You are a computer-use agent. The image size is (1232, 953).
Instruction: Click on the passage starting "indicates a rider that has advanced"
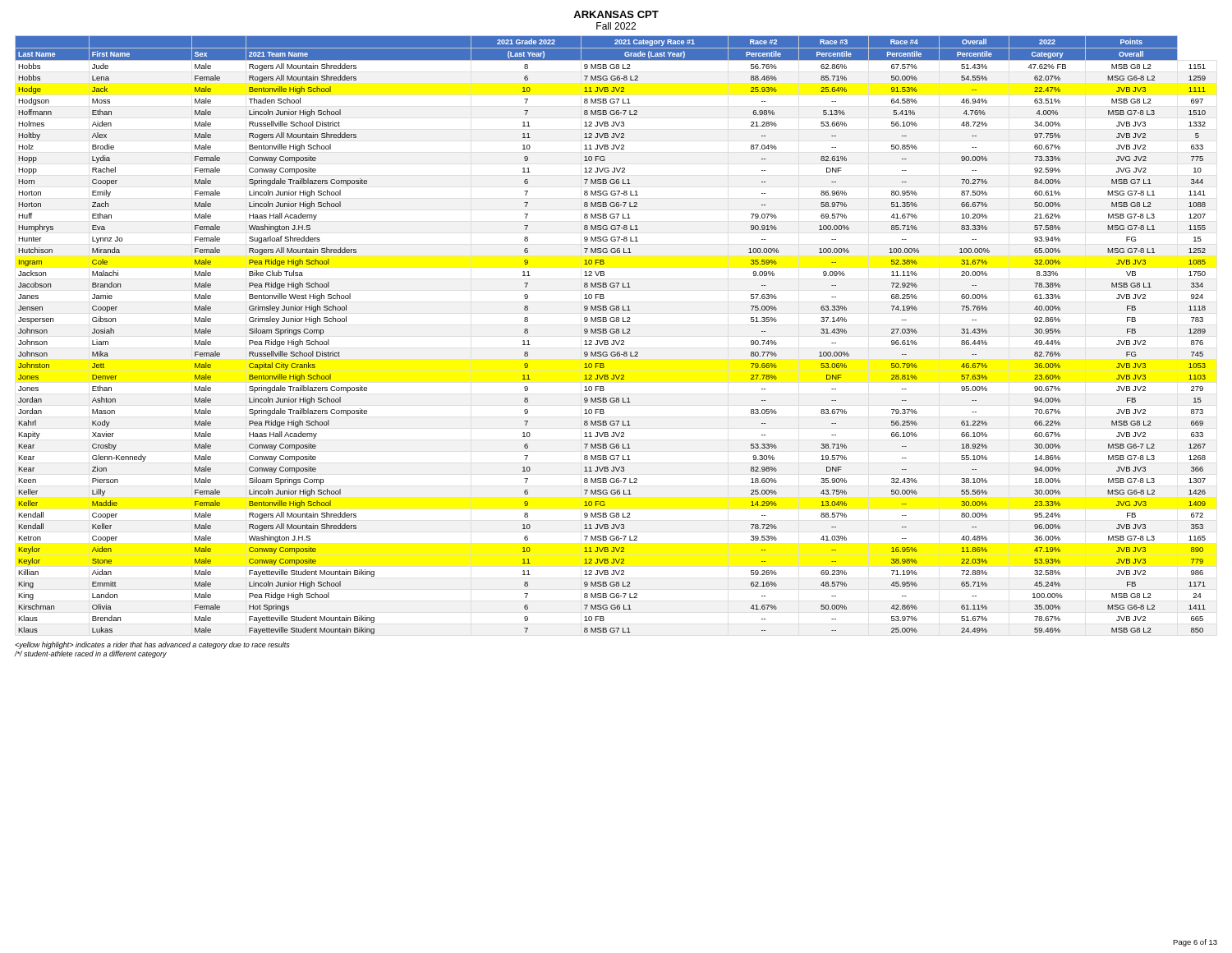(x=152, y=645)
